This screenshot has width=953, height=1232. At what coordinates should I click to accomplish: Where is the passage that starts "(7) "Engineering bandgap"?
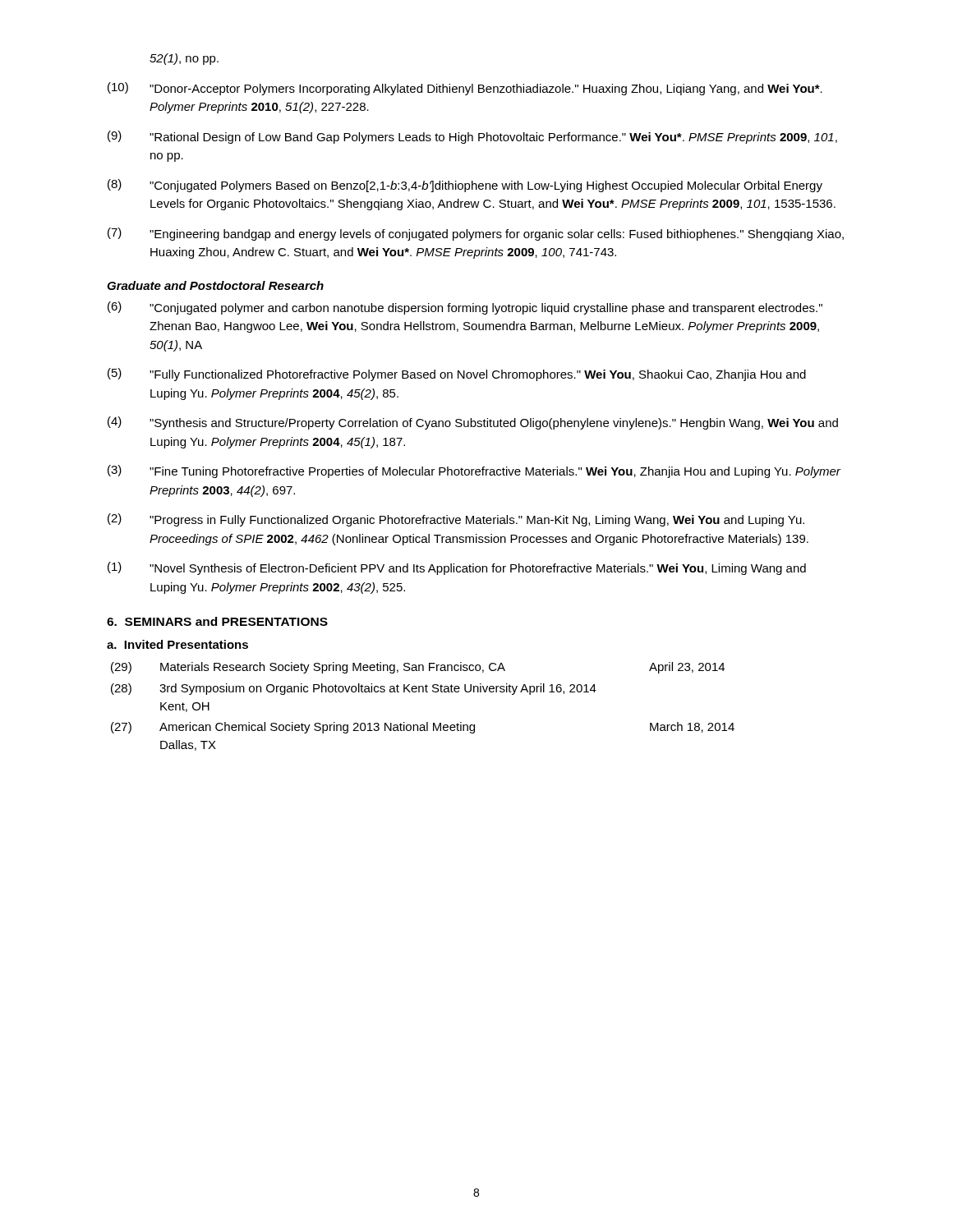coord(476,243)
